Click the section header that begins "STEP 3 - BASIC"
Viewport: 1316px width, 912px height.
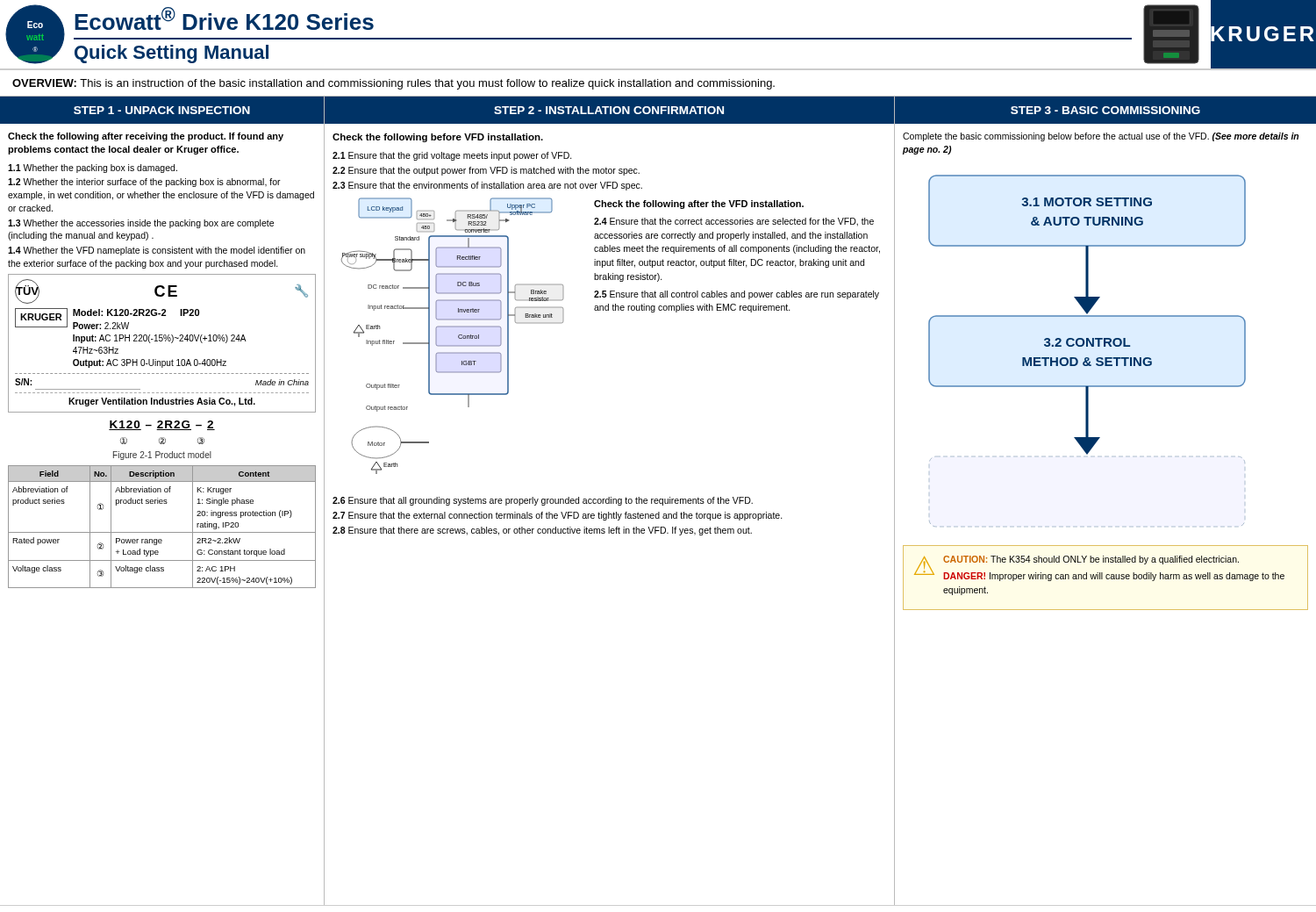pyautogui.click(x=1105, y=110)
